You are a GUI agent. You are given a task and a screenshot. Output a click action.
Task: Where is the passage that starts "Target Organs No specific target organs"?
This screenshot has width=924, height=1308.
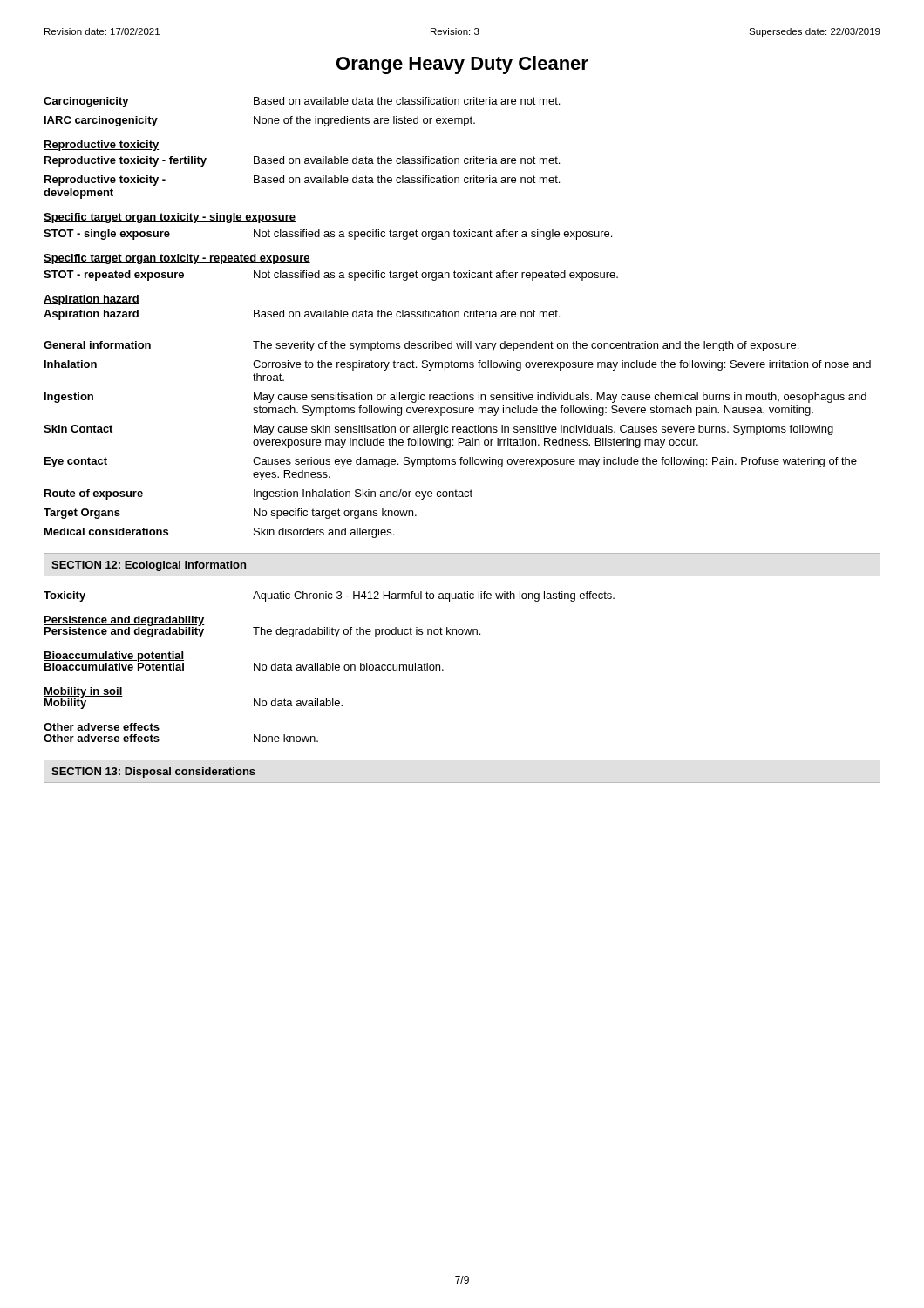[85, 515]
